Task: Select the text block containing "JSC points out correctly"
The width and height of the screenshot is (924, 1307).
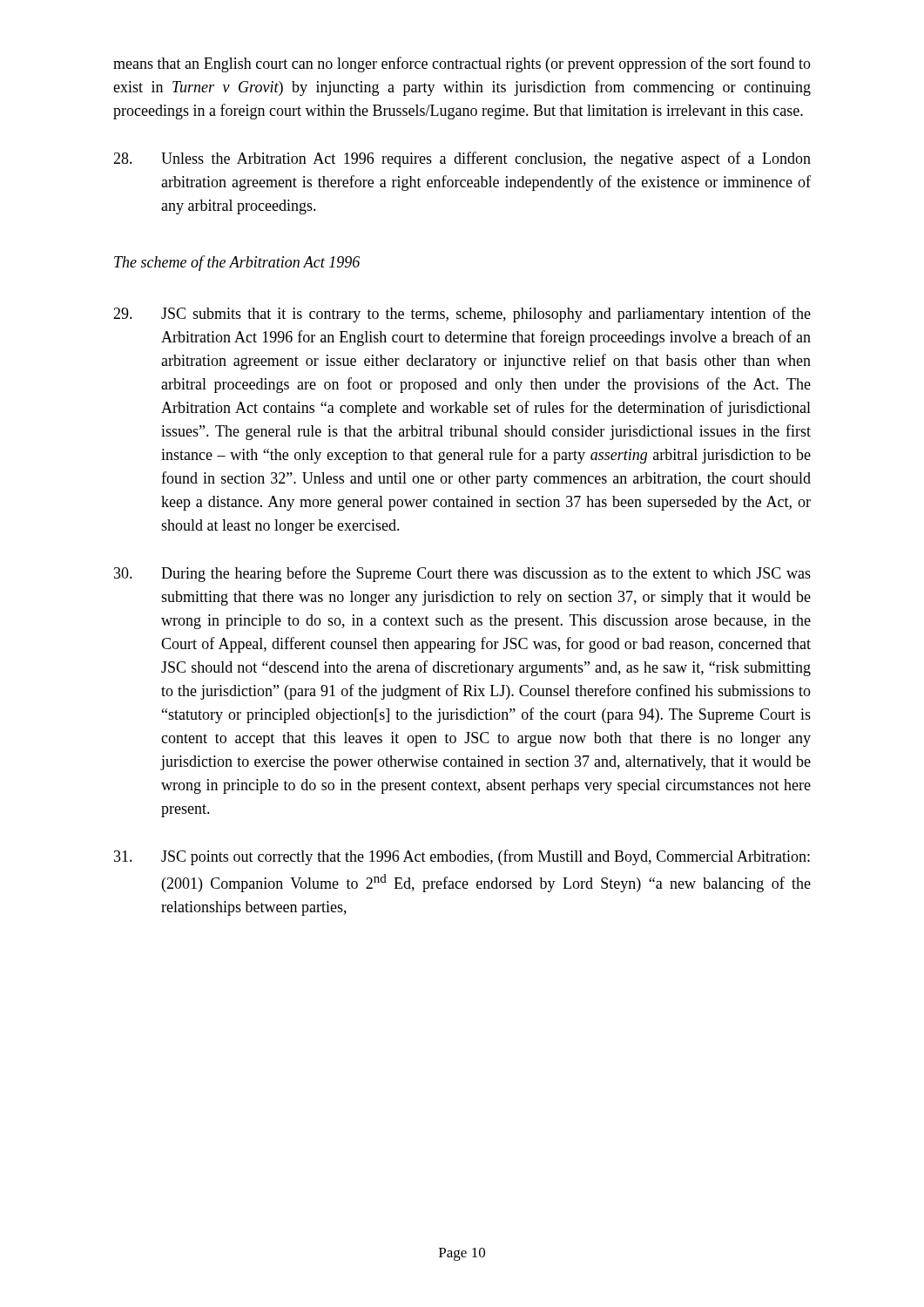Action: (x=462, y=882)
